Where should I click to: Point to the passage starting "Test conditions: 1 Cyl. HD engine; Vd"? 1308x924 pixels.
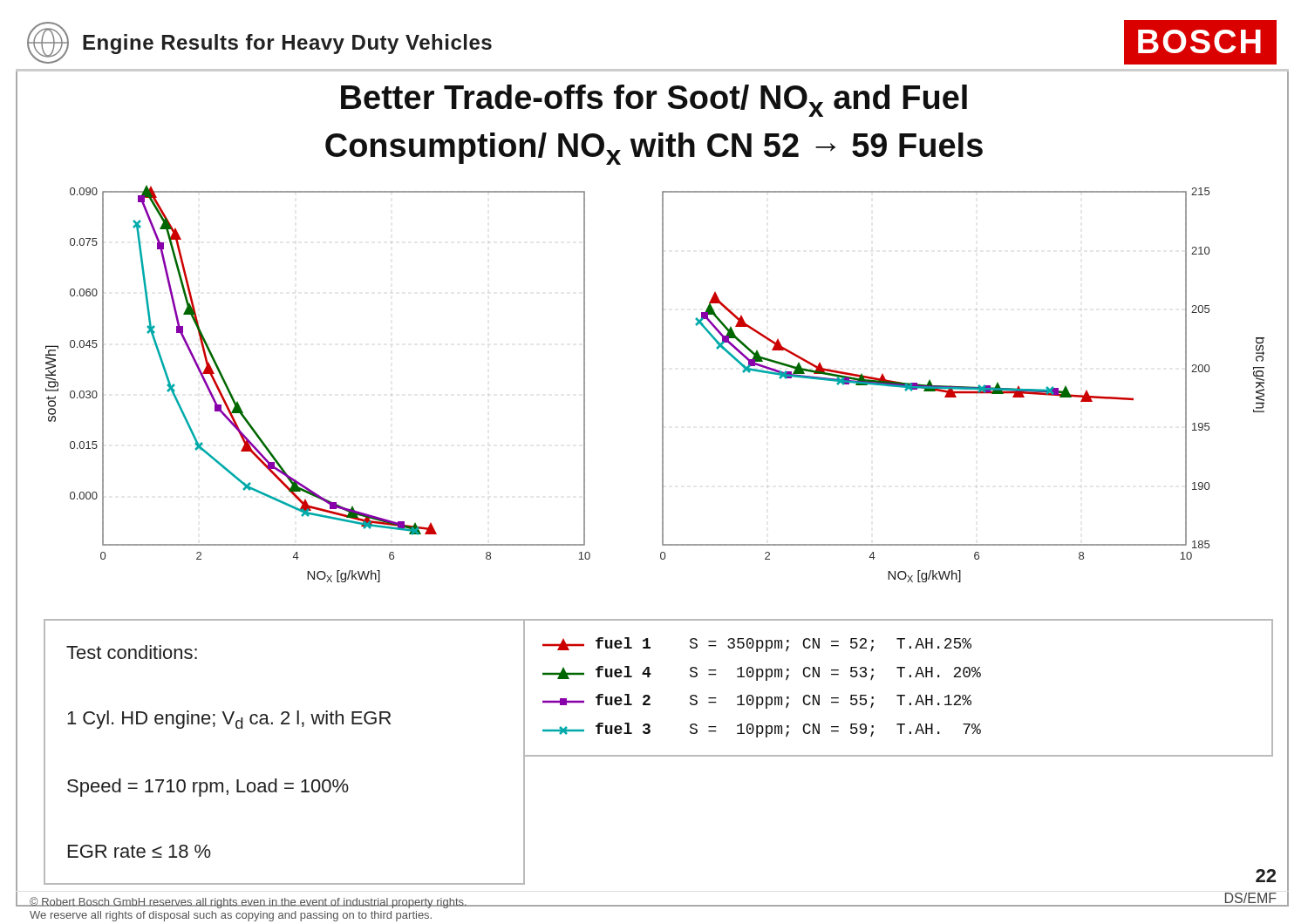tap(132, 652)
